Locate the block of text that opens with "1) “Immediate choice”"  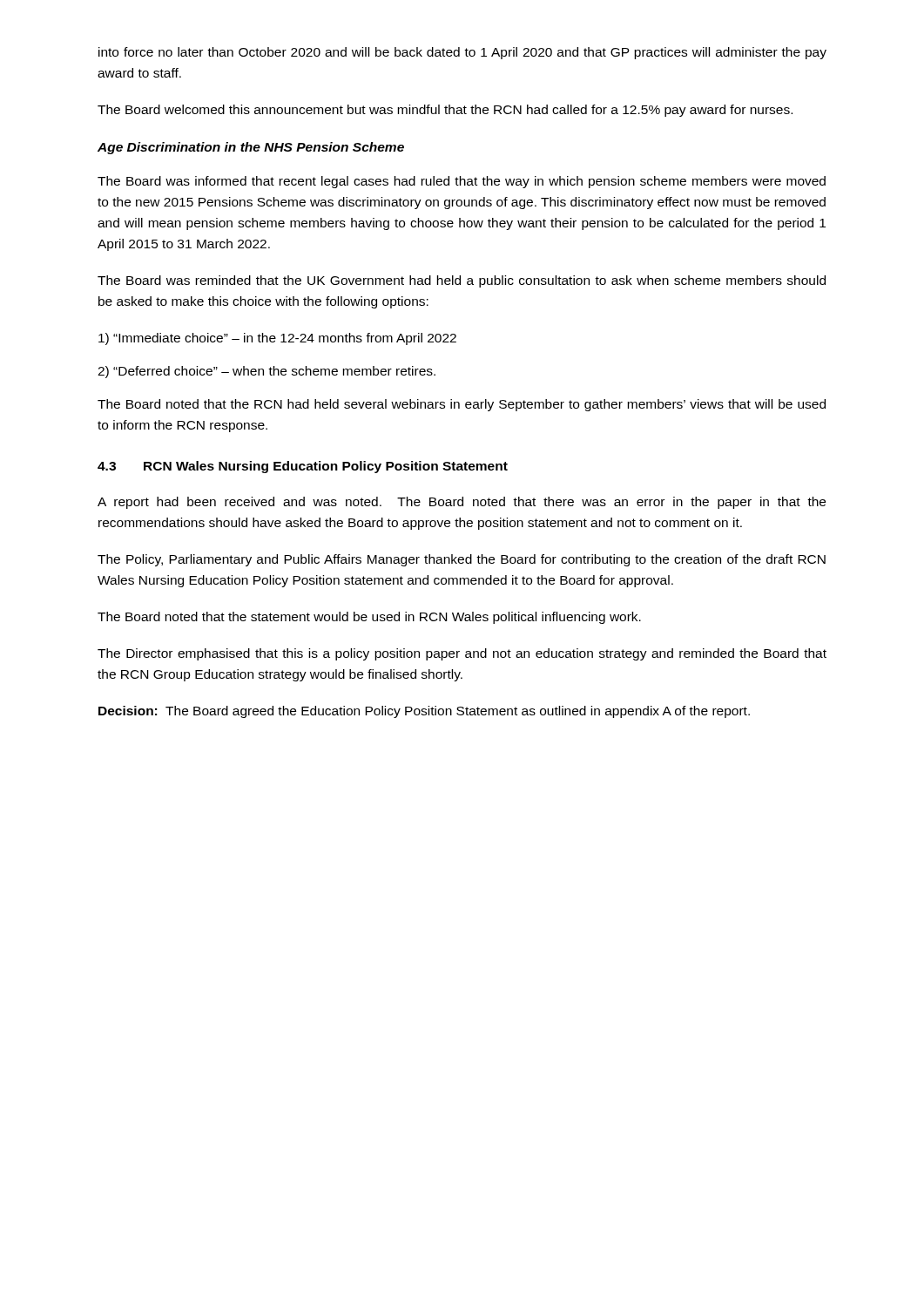click(277, 338)
